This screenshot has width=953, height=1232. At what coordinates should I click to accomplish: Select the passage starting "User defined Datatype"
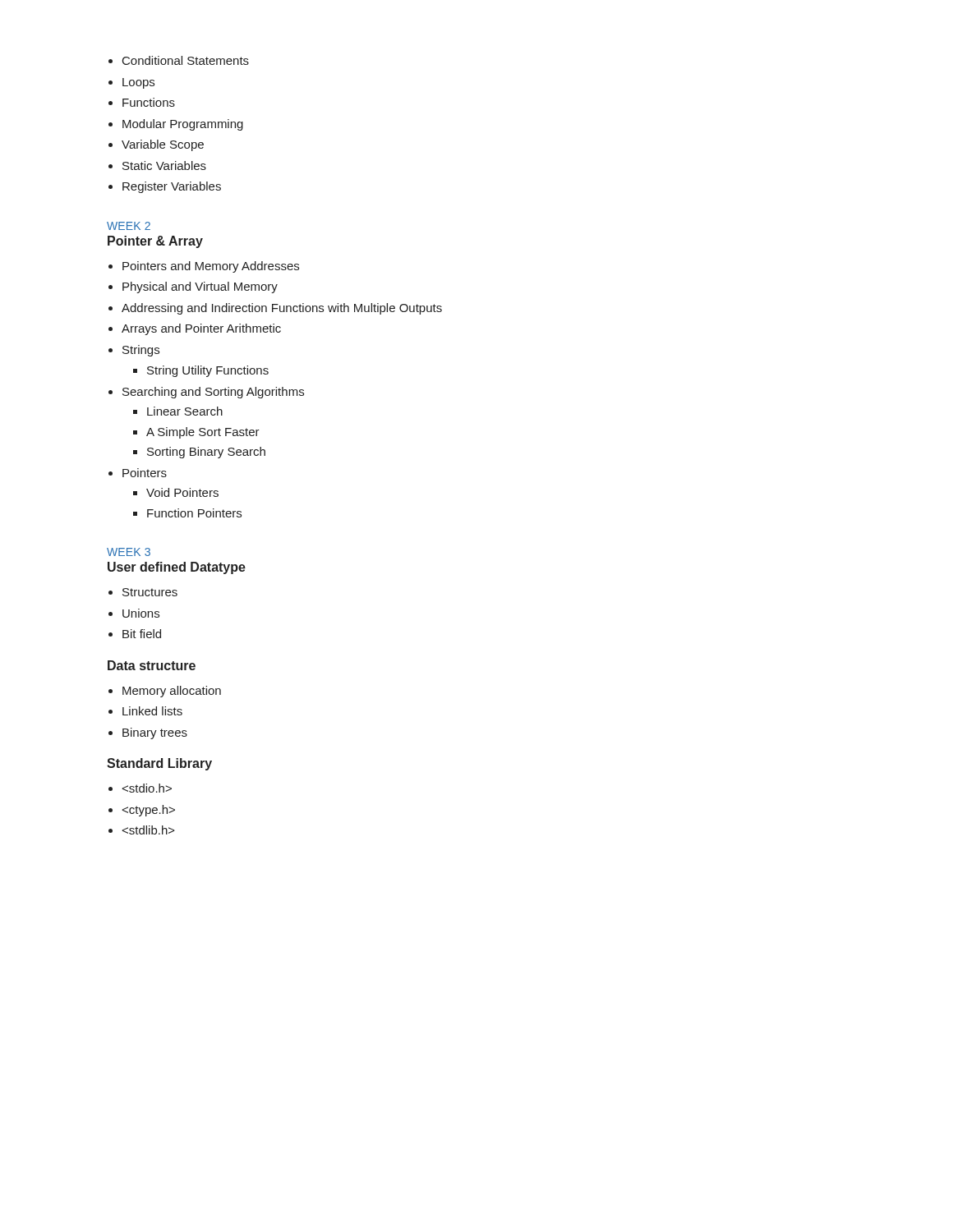click(176, 567)
